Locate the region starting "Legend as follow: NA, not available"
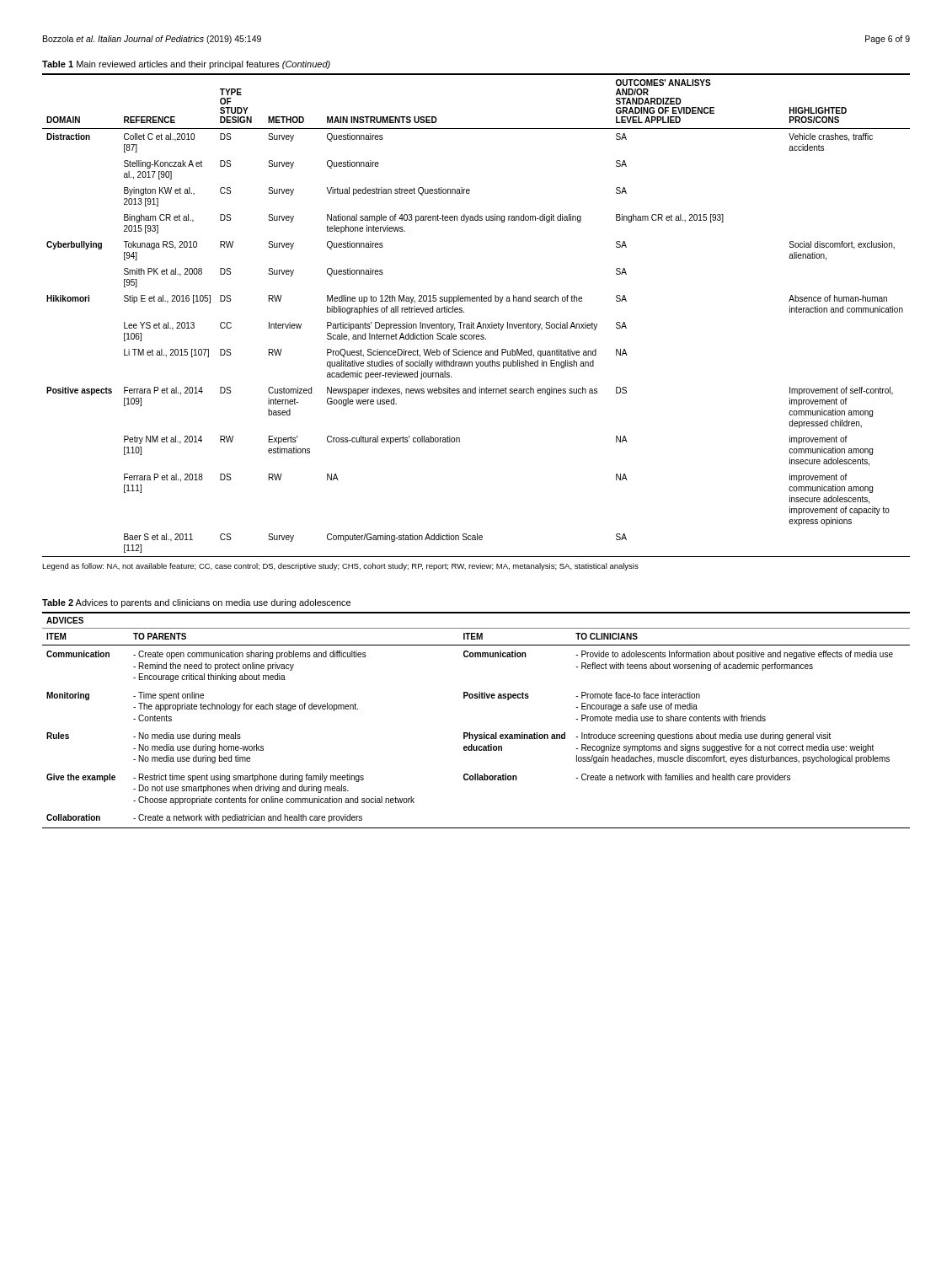 [340, 566]
